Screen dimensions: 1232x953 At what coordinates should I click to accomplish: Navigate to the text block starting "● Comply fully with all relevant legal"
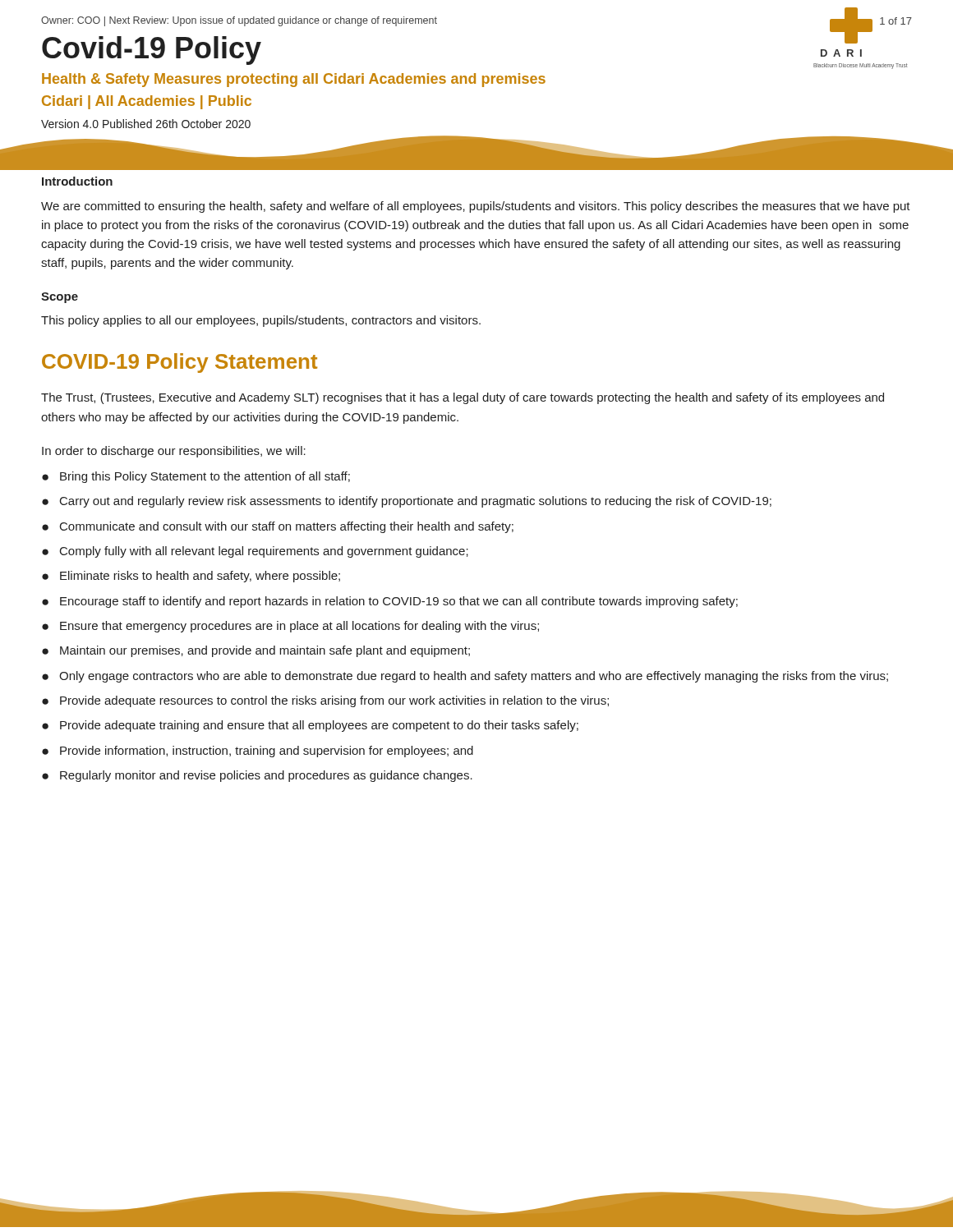476,552
